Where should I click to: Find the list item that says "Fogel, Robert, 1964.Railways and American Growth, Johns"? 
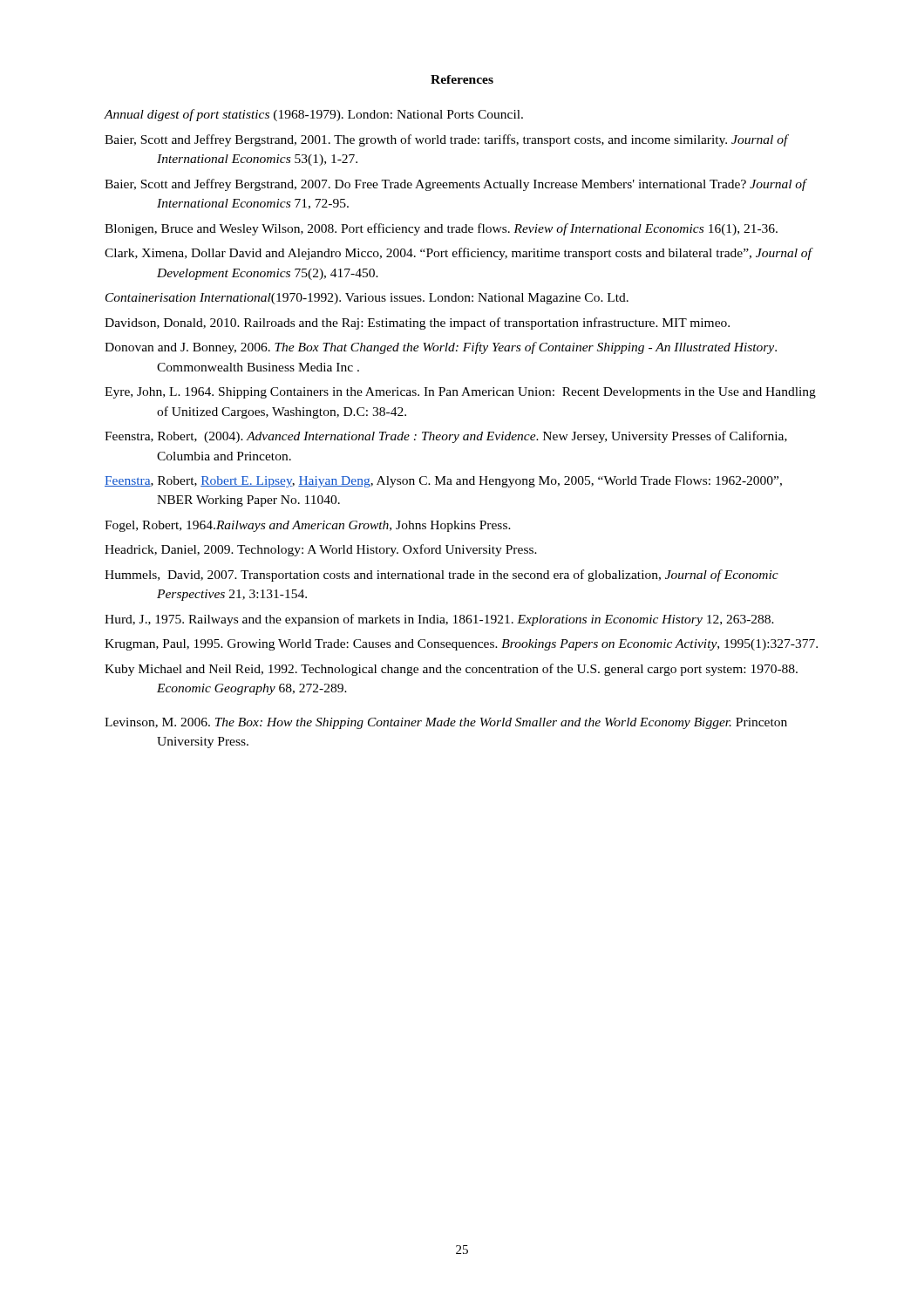pos(308,524)
